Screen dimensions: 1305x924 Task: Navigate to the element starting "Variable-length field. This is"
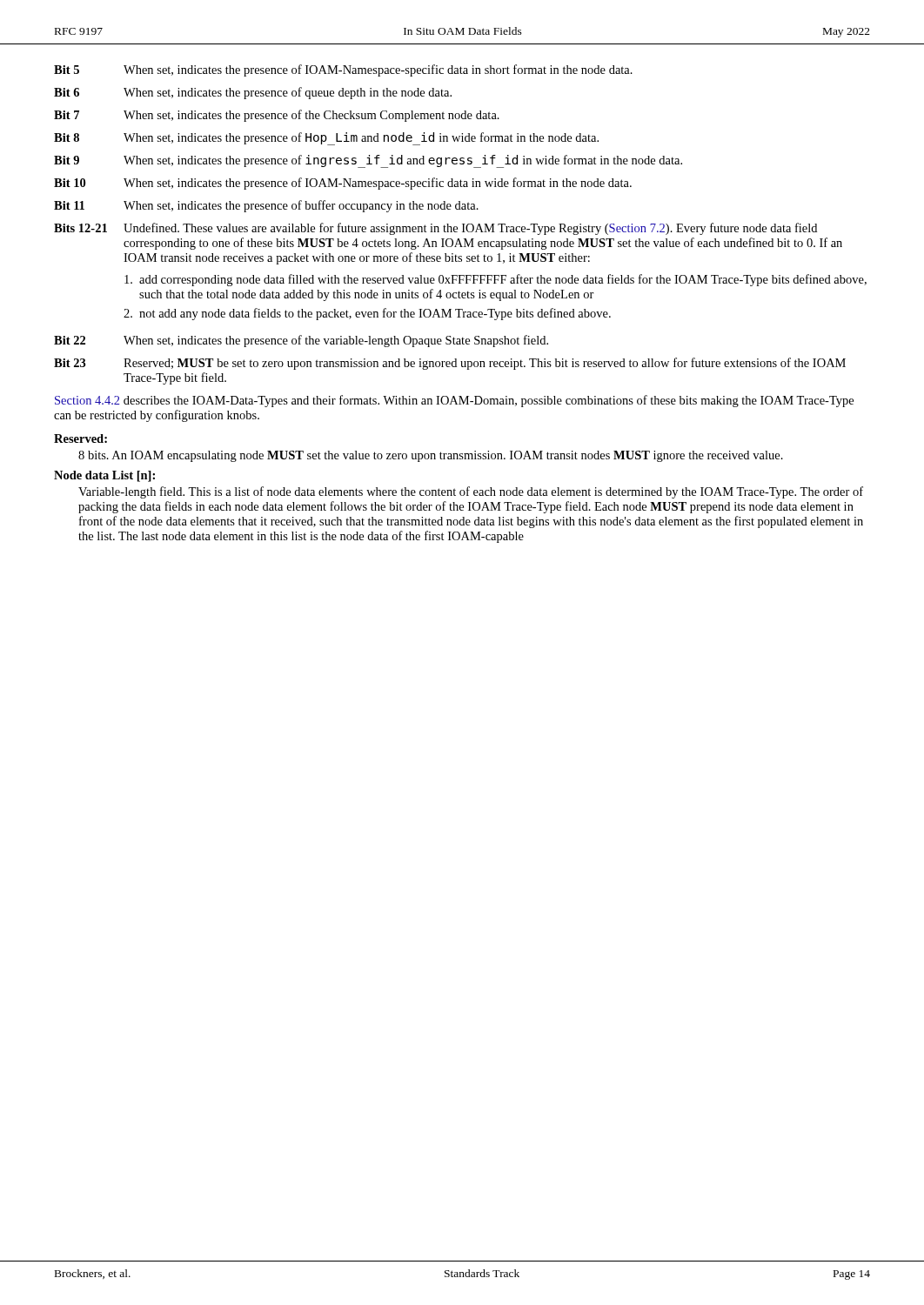point(471,514)
